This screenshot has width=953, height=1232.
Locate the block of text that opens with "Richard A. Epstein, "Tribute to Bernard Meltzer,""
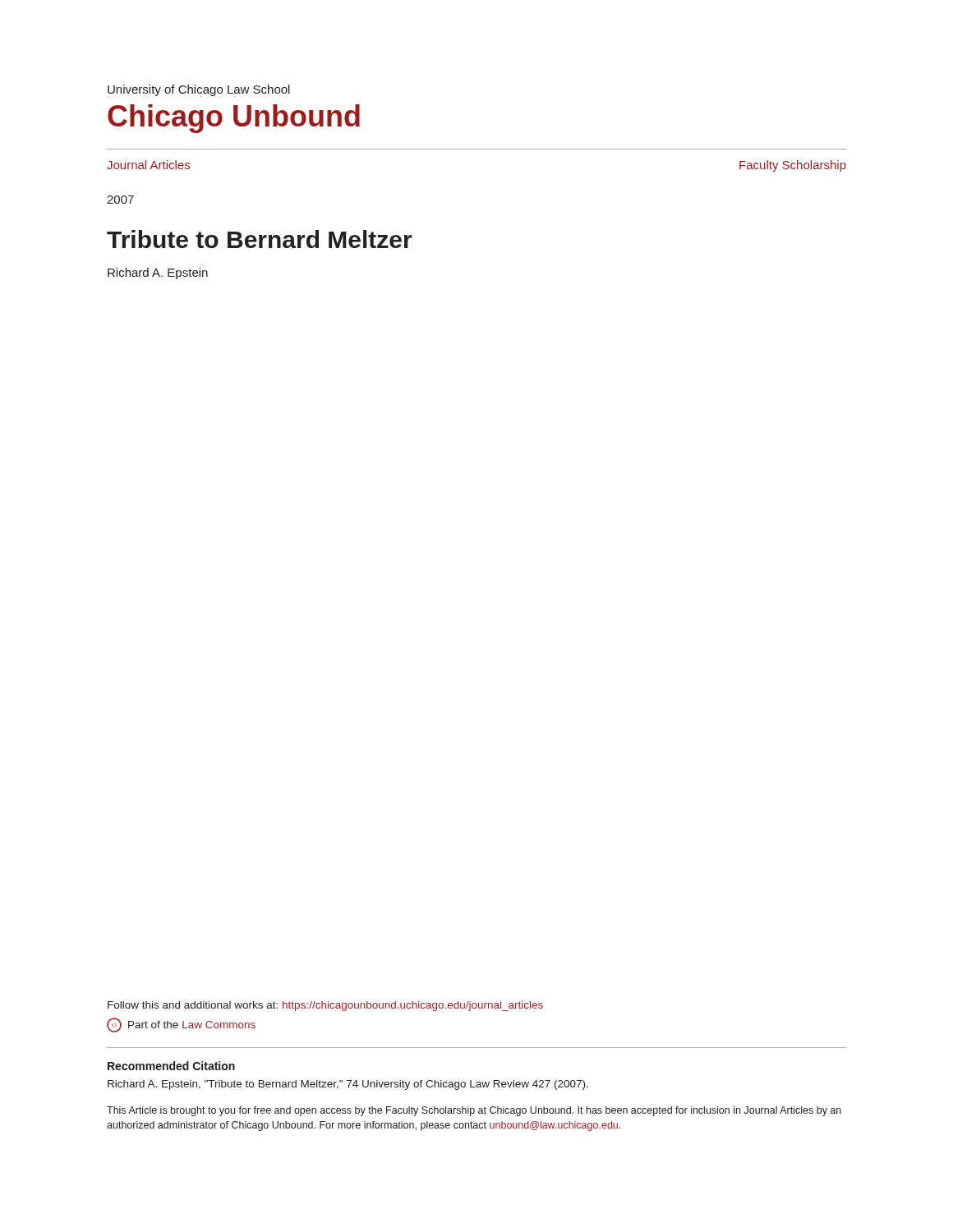click(348, 1083)
